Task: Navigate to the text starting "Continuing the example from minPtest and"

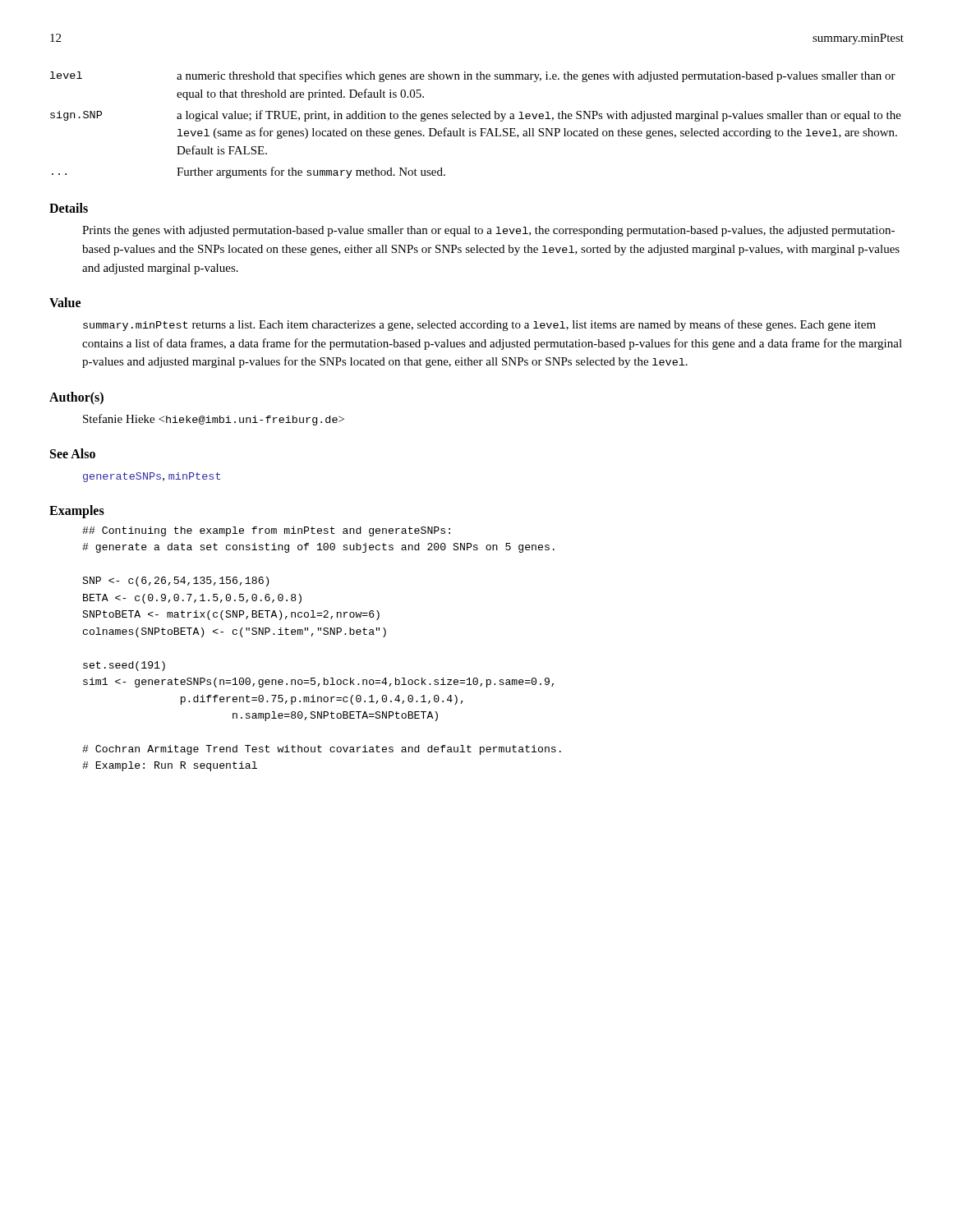Action: coord(266,531)
